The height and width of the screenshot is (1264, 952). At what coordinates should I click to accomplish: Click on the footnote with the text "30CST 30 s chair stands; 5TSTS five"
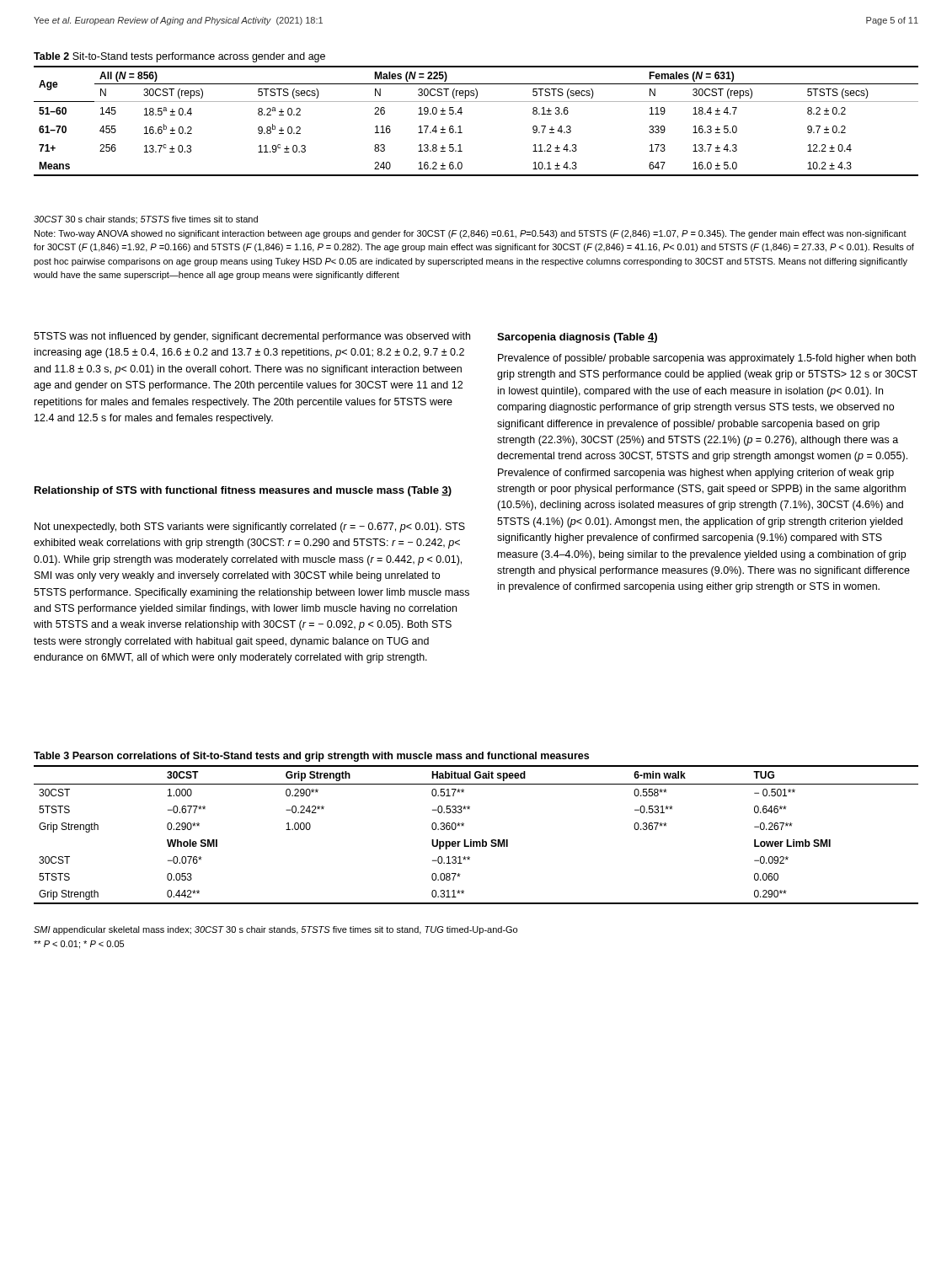point(474,247)
